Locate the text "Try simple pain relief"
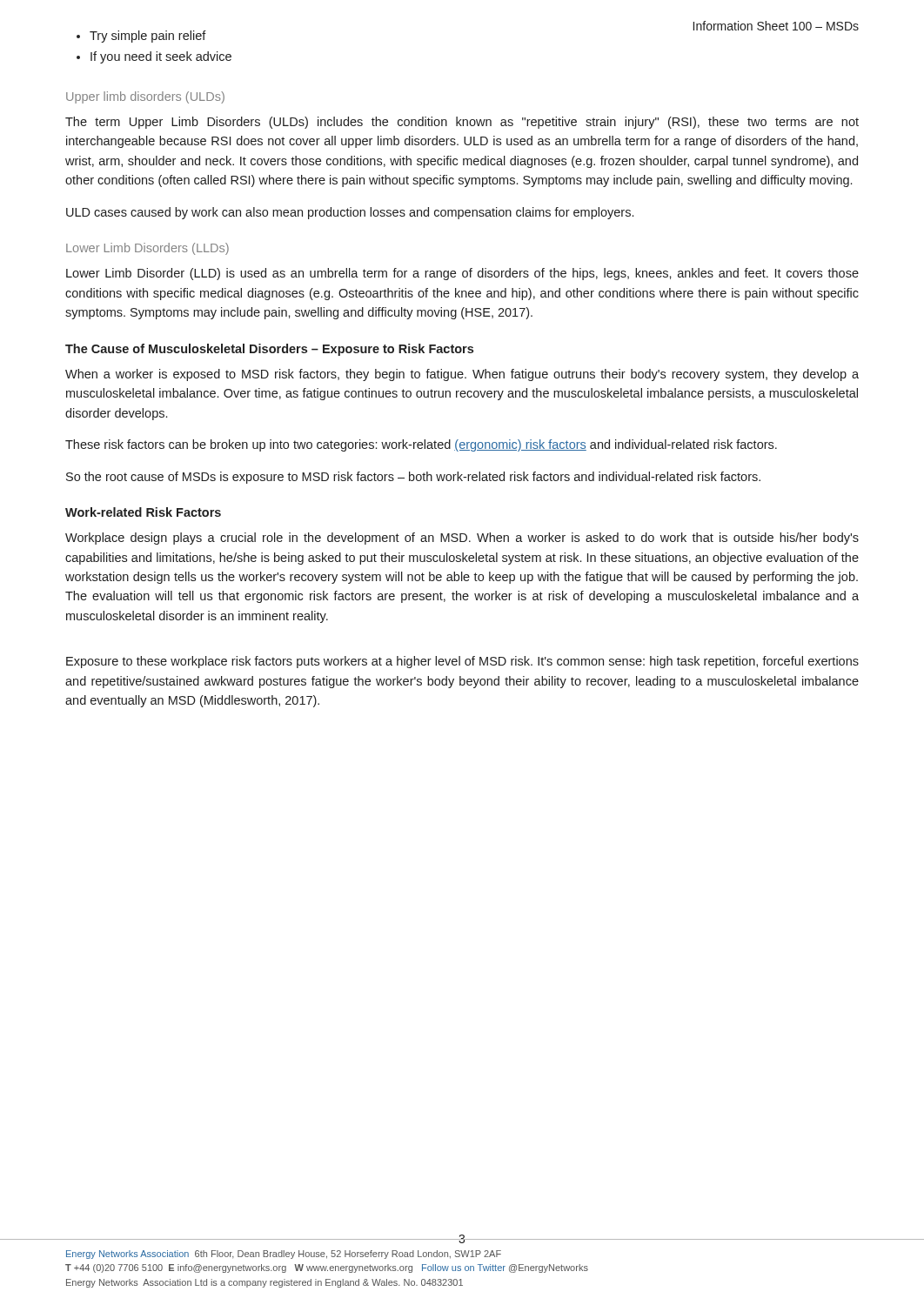The image size is (924, 1305). coord(148,36)
